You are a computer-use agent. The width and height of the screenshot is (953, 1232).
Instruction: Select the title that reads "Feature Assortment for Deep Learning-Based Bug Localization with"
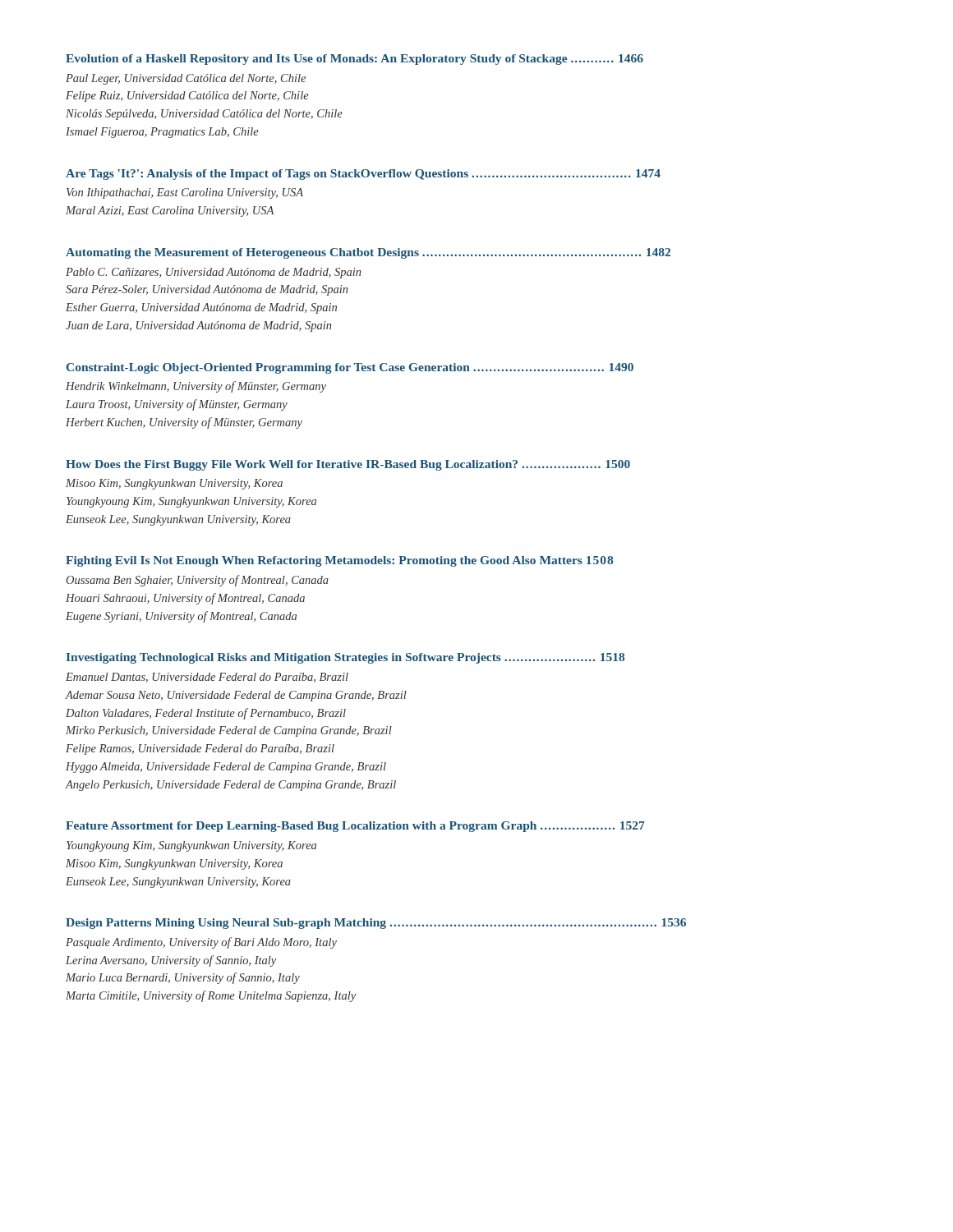coord(355,825)
